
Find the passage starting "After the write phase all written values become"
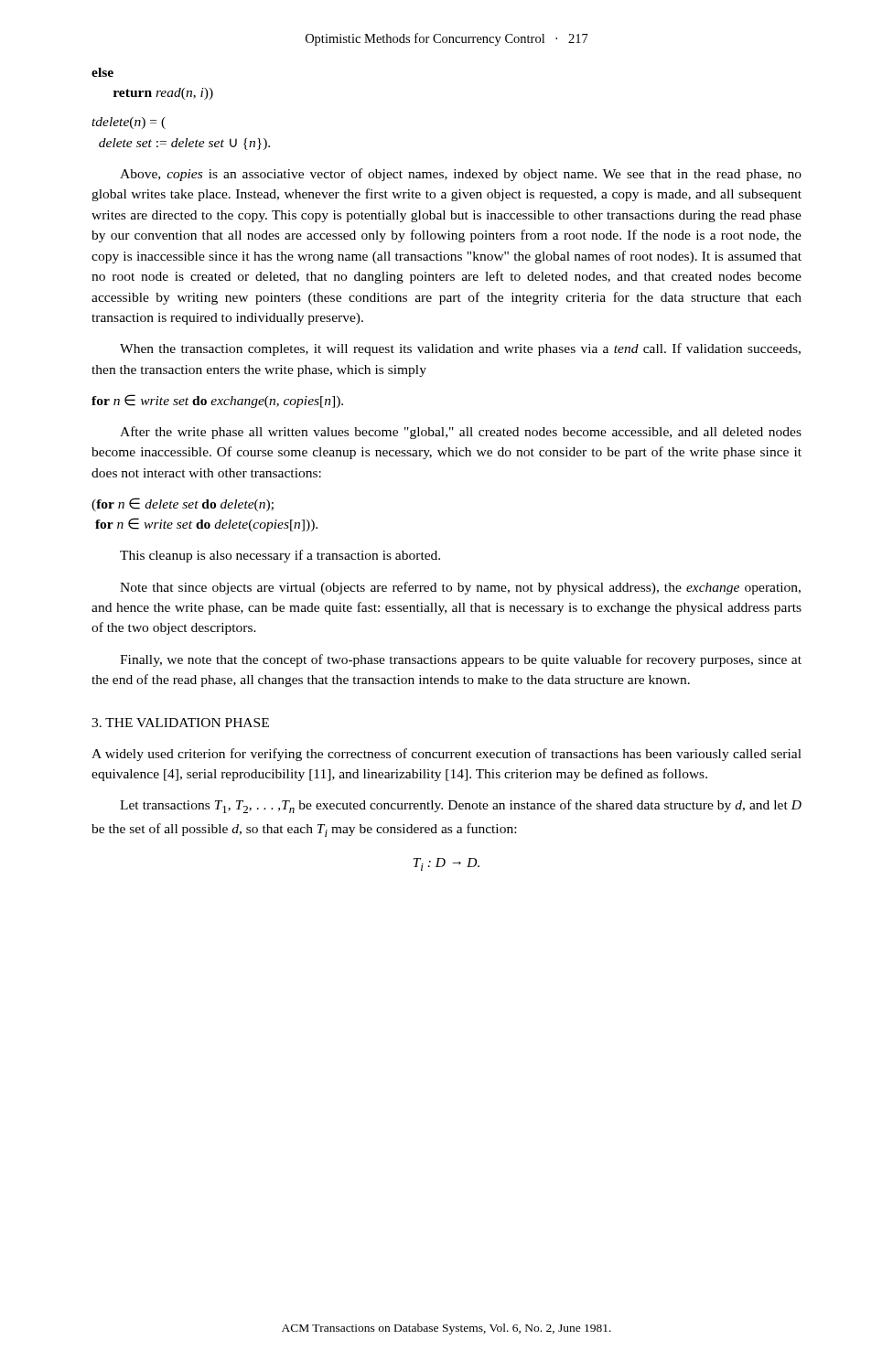pos(446,452)
